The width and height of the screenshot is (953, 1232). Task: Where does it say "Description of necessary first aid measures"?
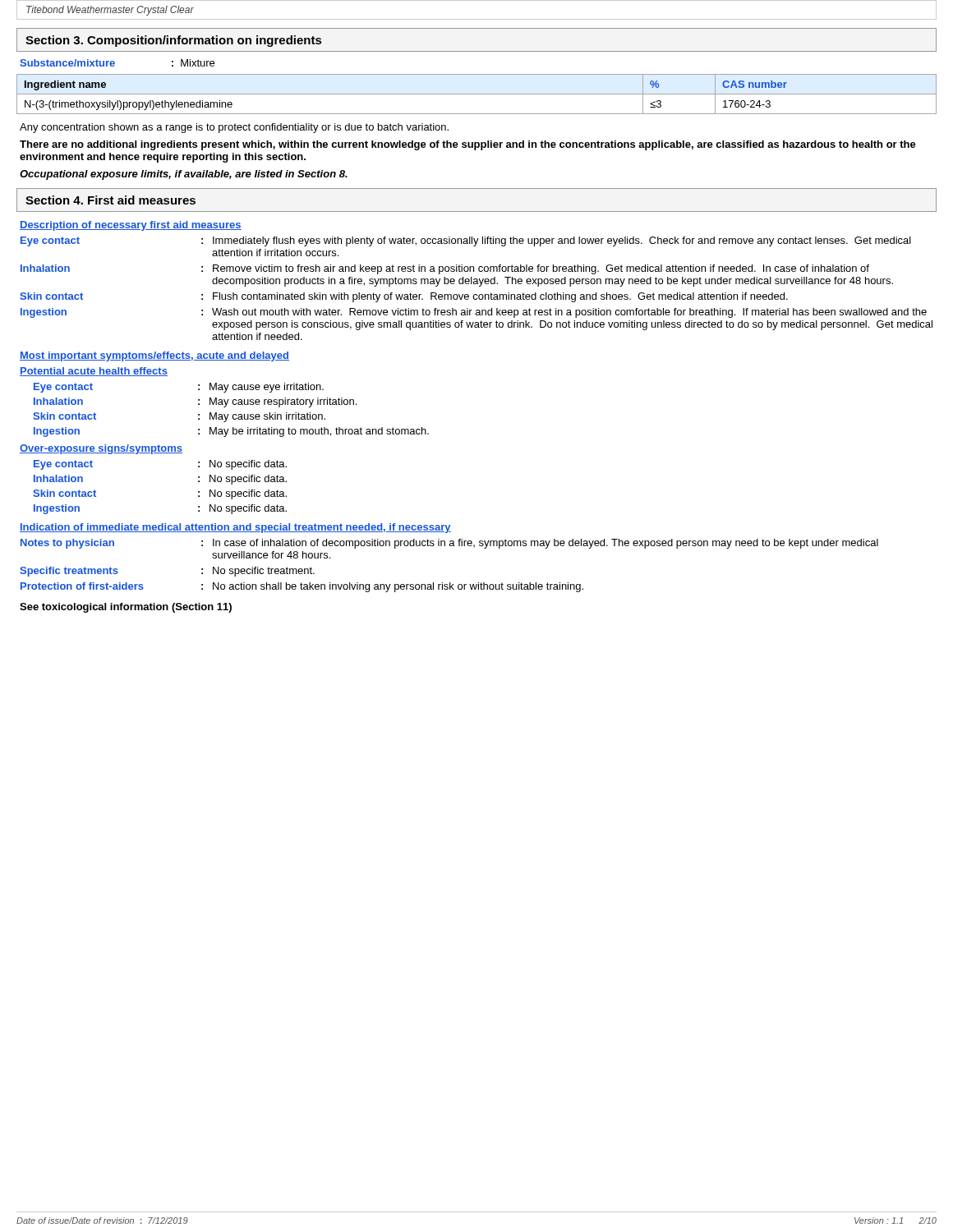coord(130,225)
